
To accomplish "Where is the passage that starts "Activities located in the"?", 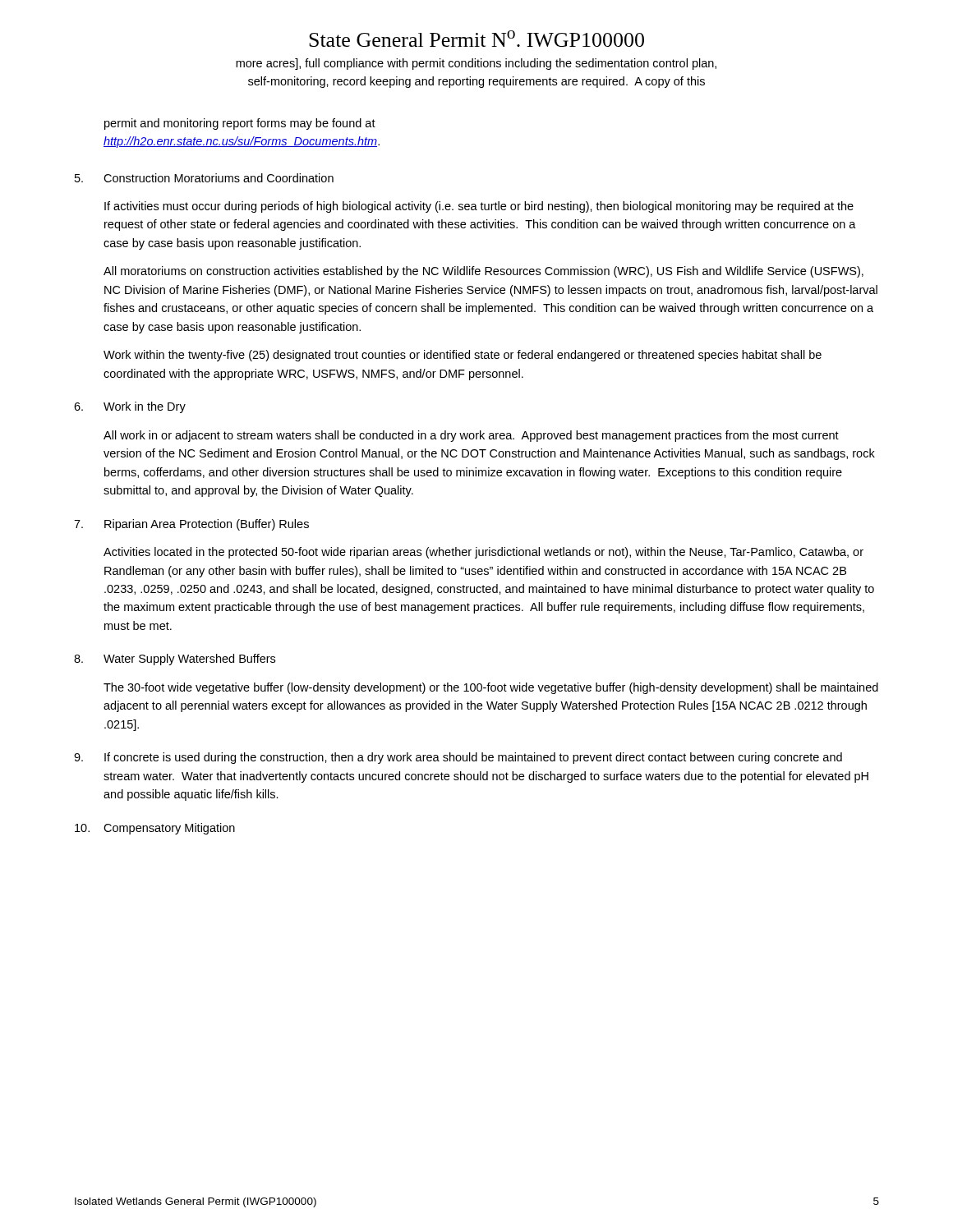I will pos(489,589).
